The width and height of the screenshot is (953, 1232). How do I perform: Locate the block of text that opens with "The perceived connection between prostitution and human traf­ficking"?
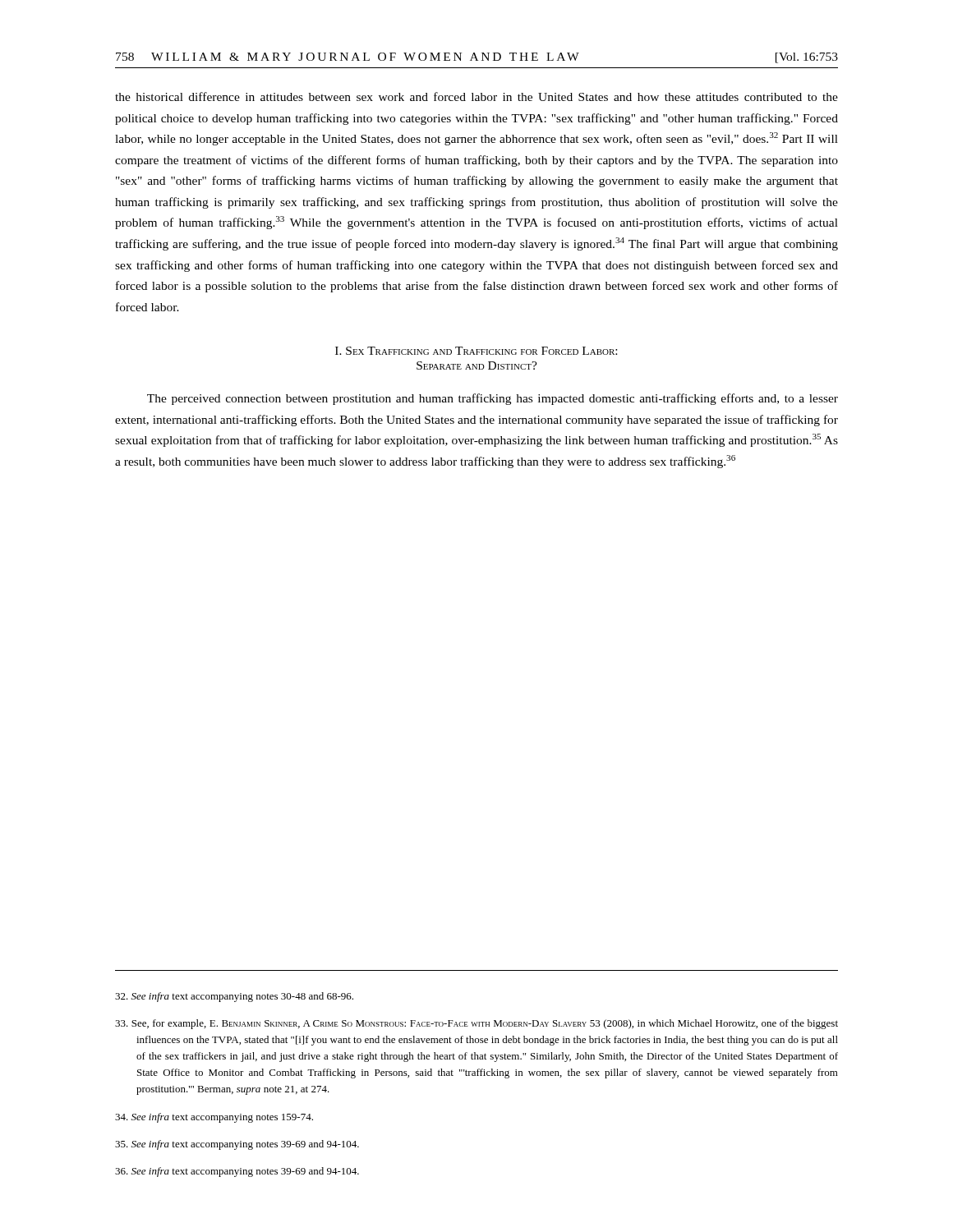point(476,430)
